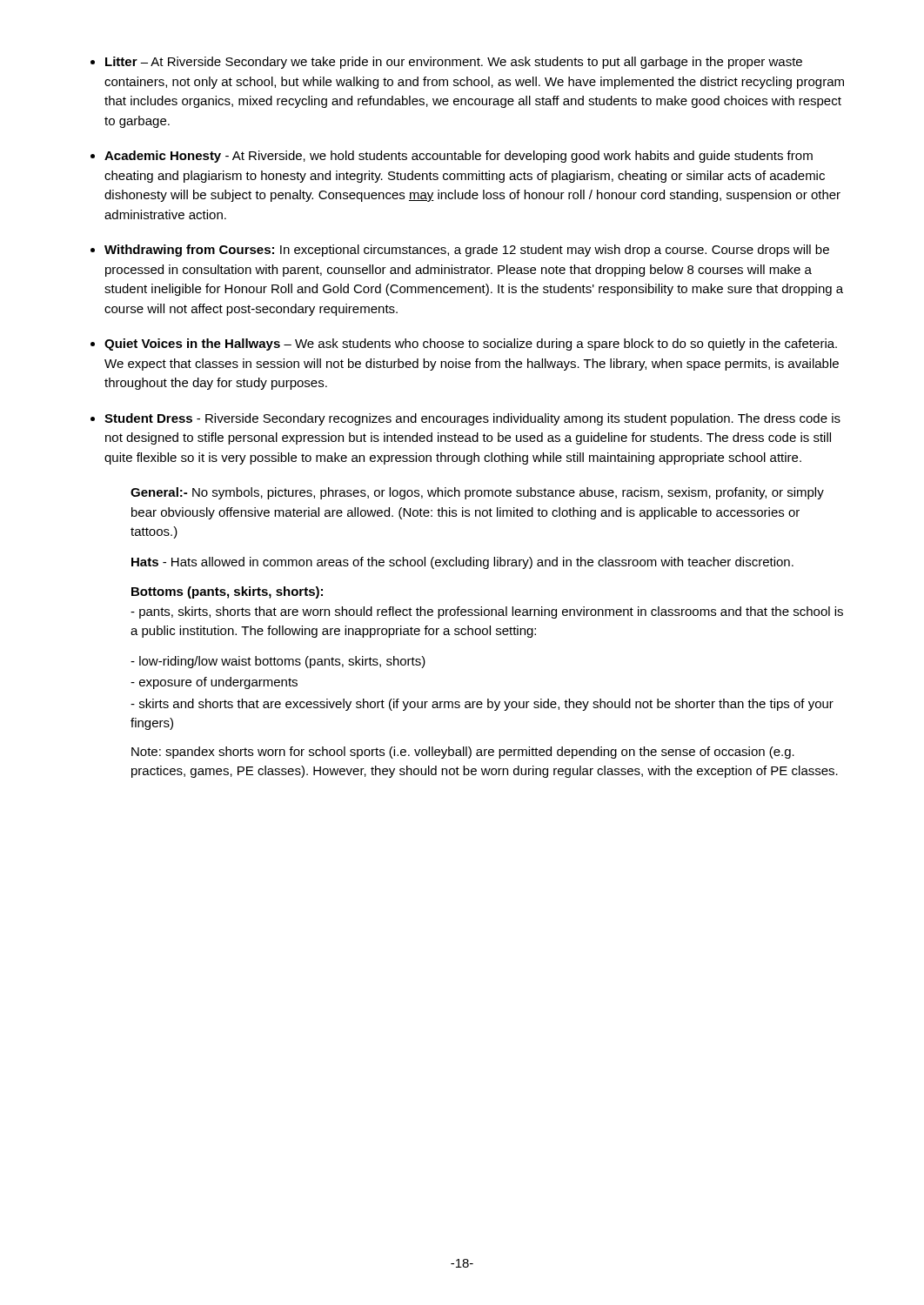The width and height of the screenshot is (924, 1305).
Task: Select the text block containing "Note: spandex shorts worn for school sports"
Action: pyautogui.click(x=488, y=761)
